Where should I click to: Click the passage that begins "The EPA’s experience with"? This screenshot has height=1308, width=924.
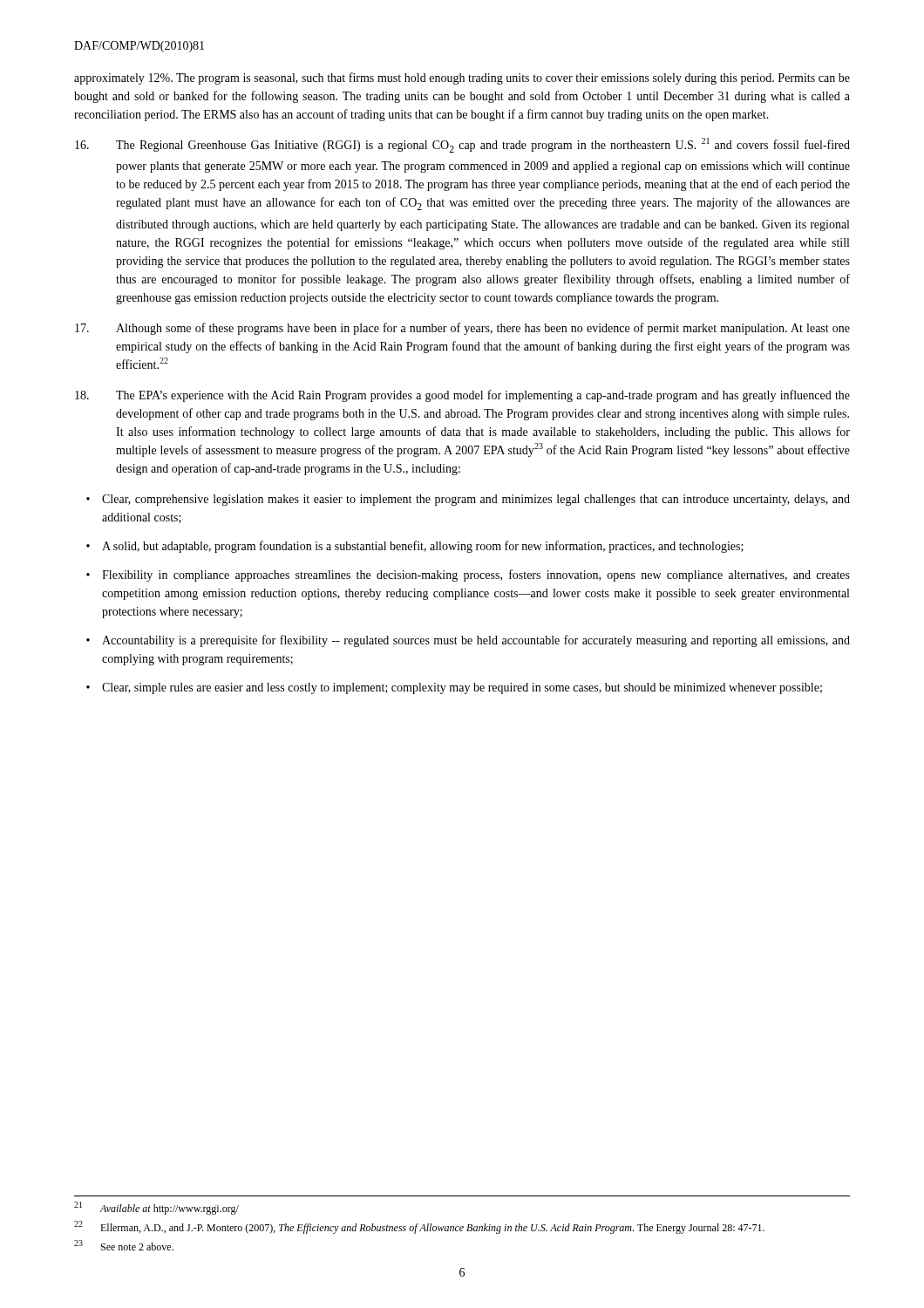[462, 432]
